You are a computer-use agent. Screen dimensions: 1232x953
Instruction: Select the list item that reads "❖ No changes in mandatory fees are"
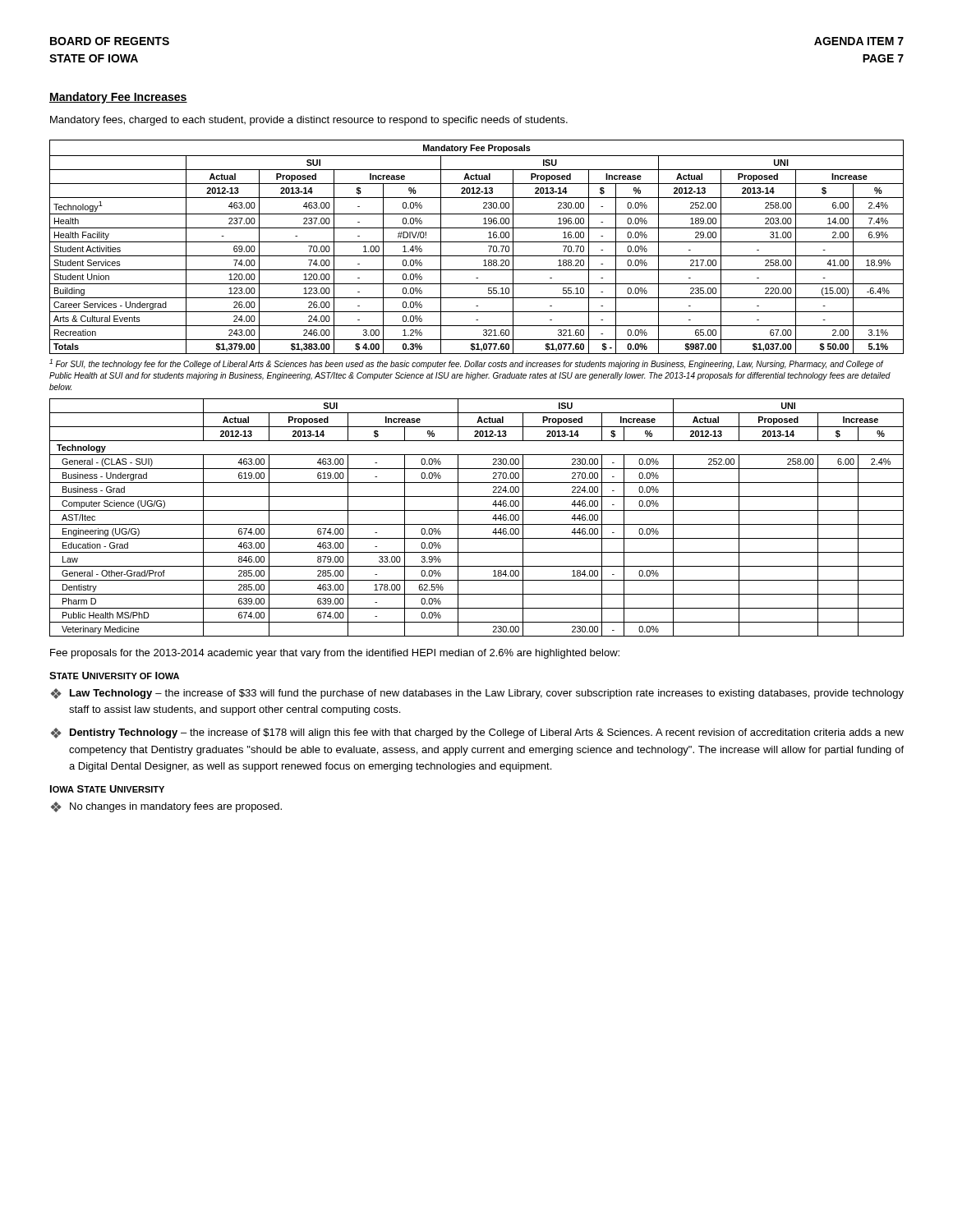pyautogui.click(x=166, y=809)
